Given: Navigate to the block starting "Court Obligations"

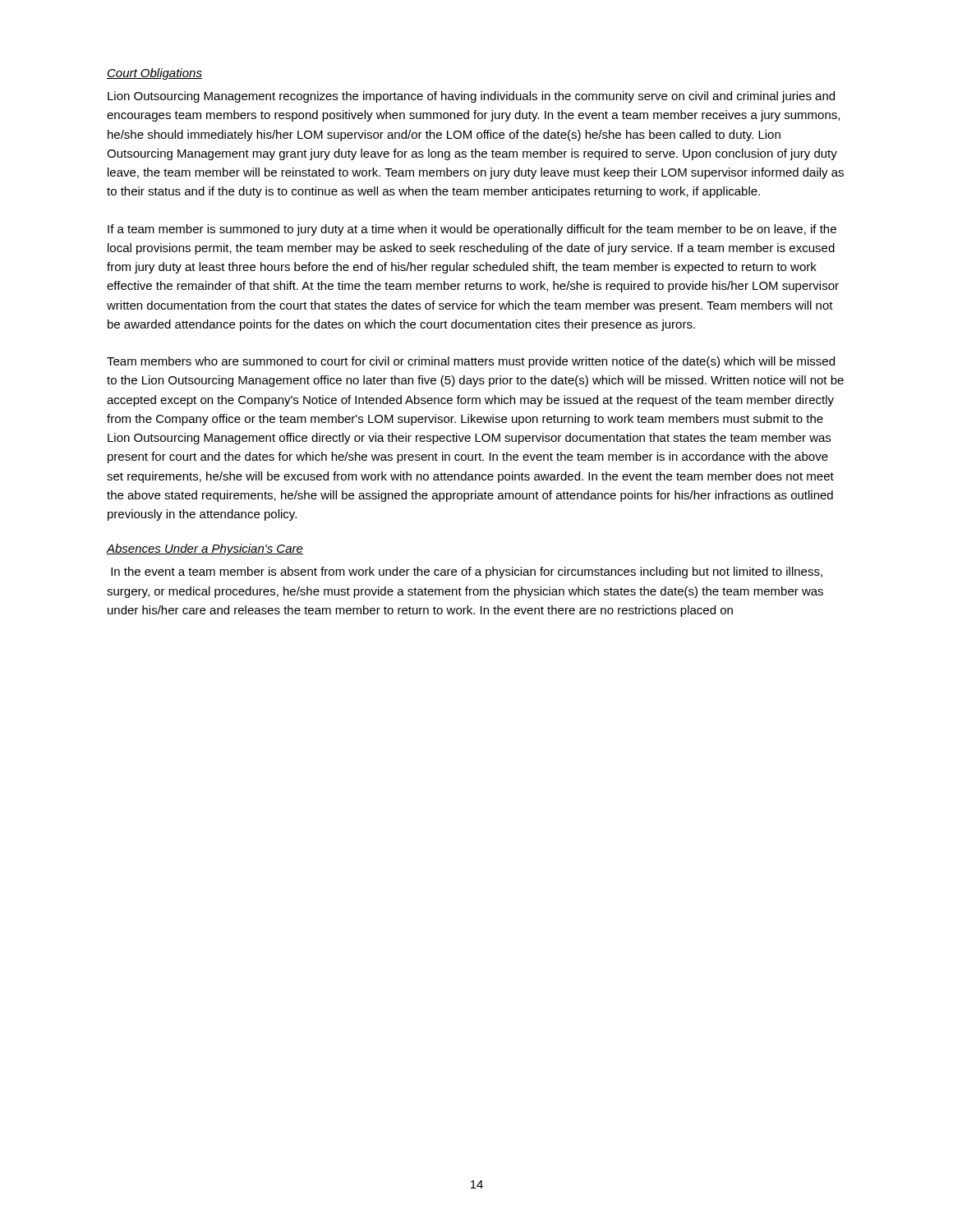Looking at the screenshot, I should click(154, 73).
